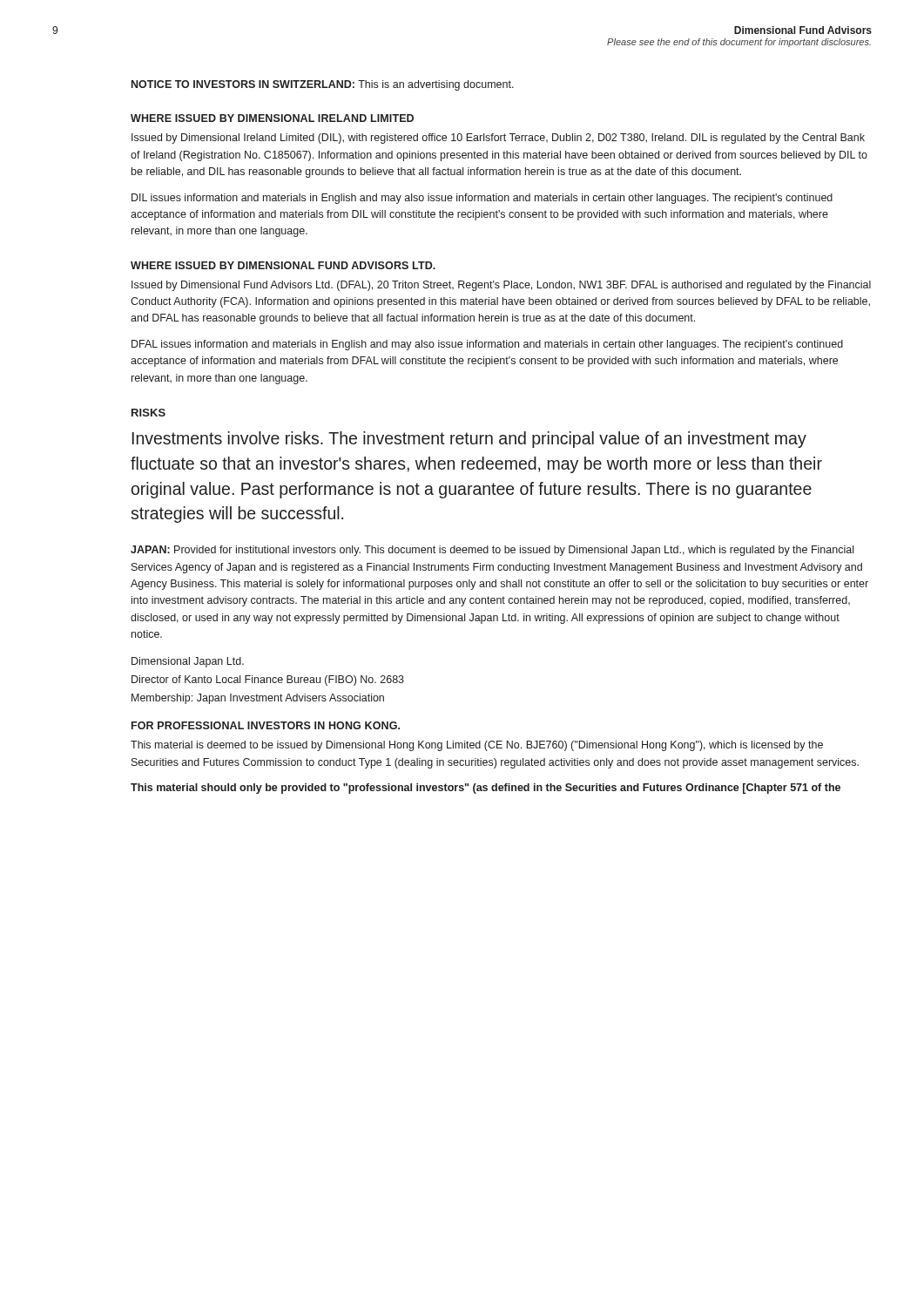Viewport: 924px width, 1307px height.
Task: Select the text block that says "Dimensional Japan Ltd. Director of"
Action: pos(267,679)
